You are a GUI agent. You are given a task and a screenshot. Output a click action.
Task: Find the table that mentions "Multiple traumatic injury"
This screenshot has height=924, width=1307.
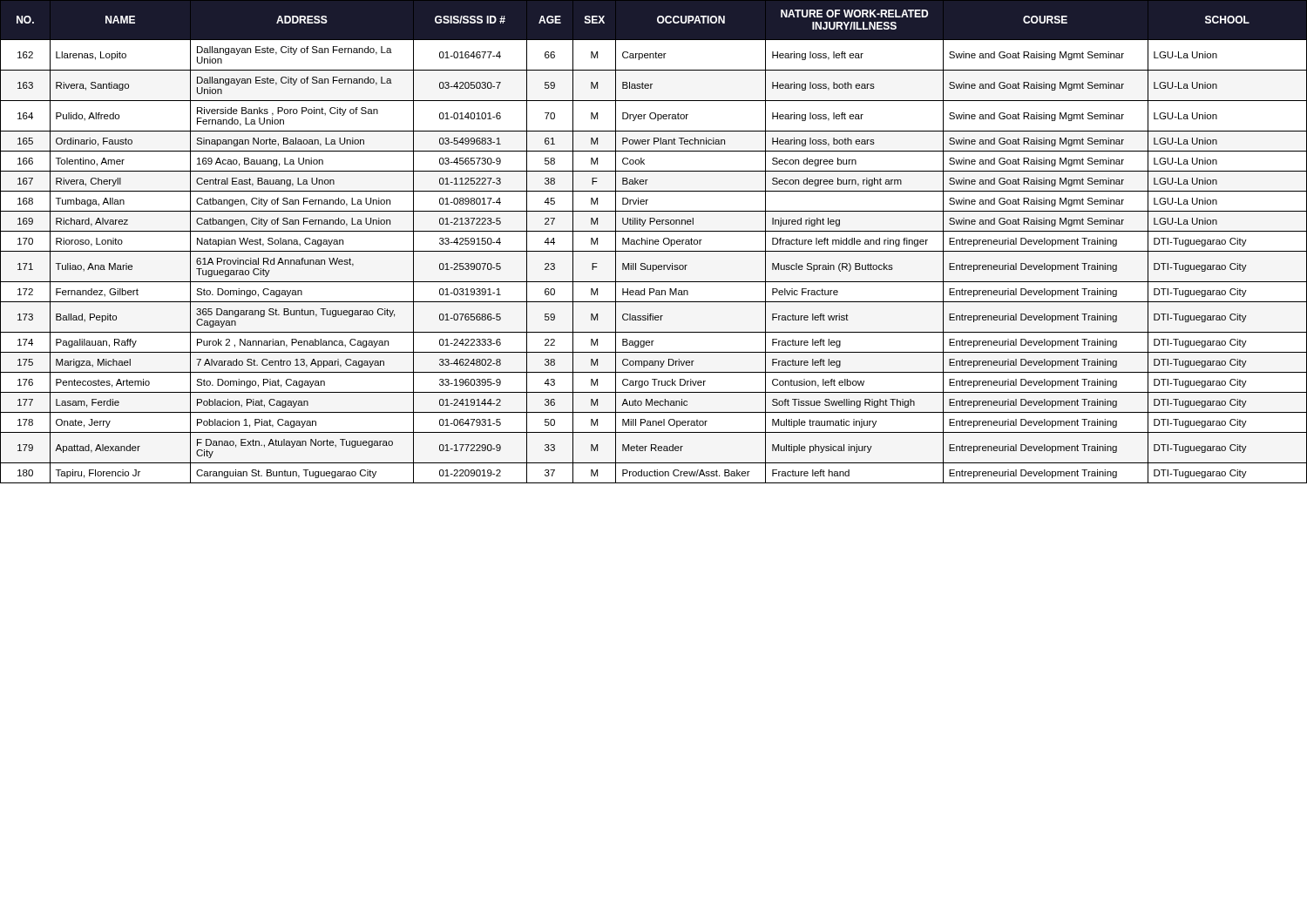[654, 462]
